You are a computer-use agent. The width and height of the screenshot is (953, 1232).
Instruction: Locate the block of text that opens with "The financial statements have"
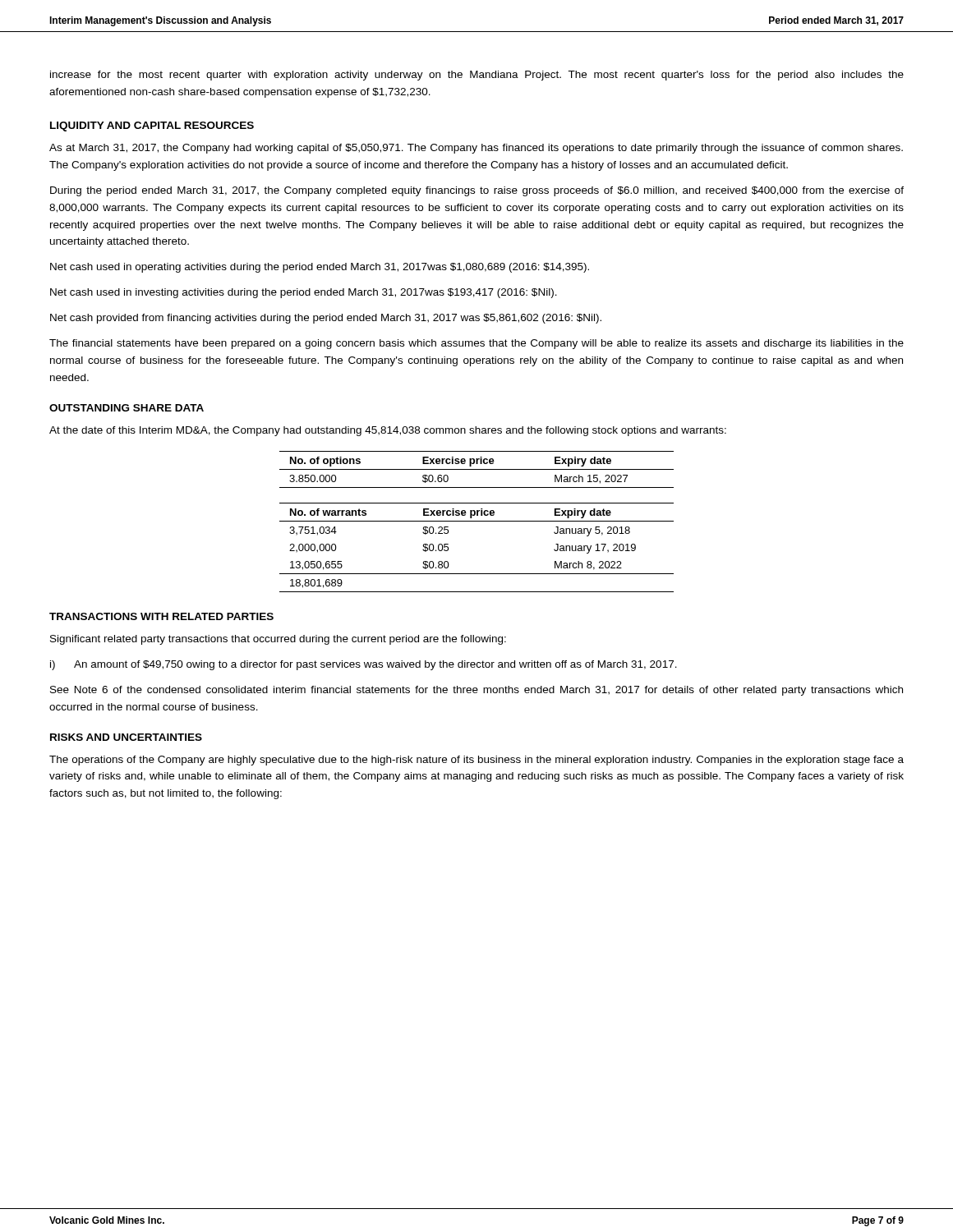(476, 360)
